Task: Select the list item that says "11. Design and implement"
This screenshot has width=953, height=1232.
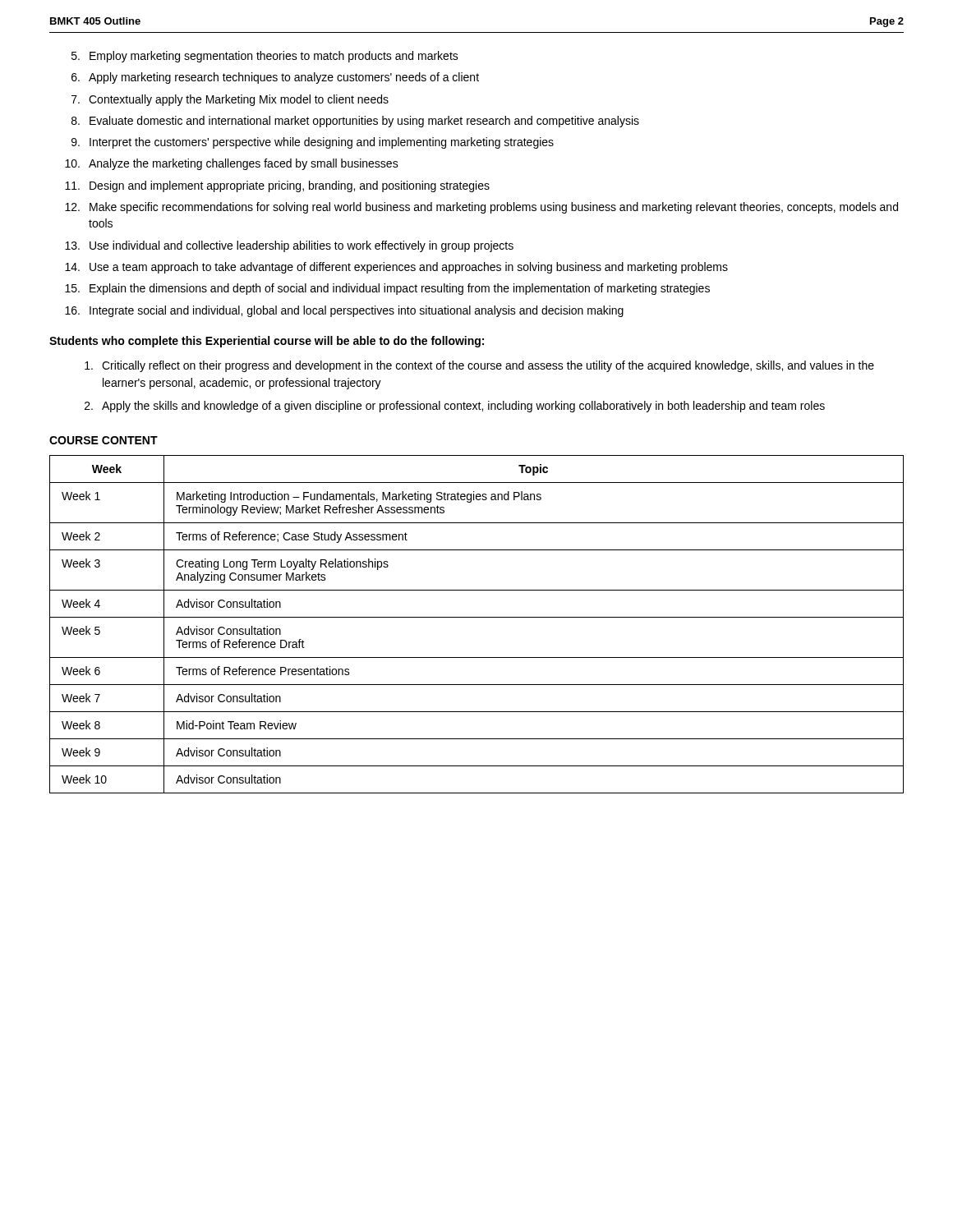Action: 476,186
